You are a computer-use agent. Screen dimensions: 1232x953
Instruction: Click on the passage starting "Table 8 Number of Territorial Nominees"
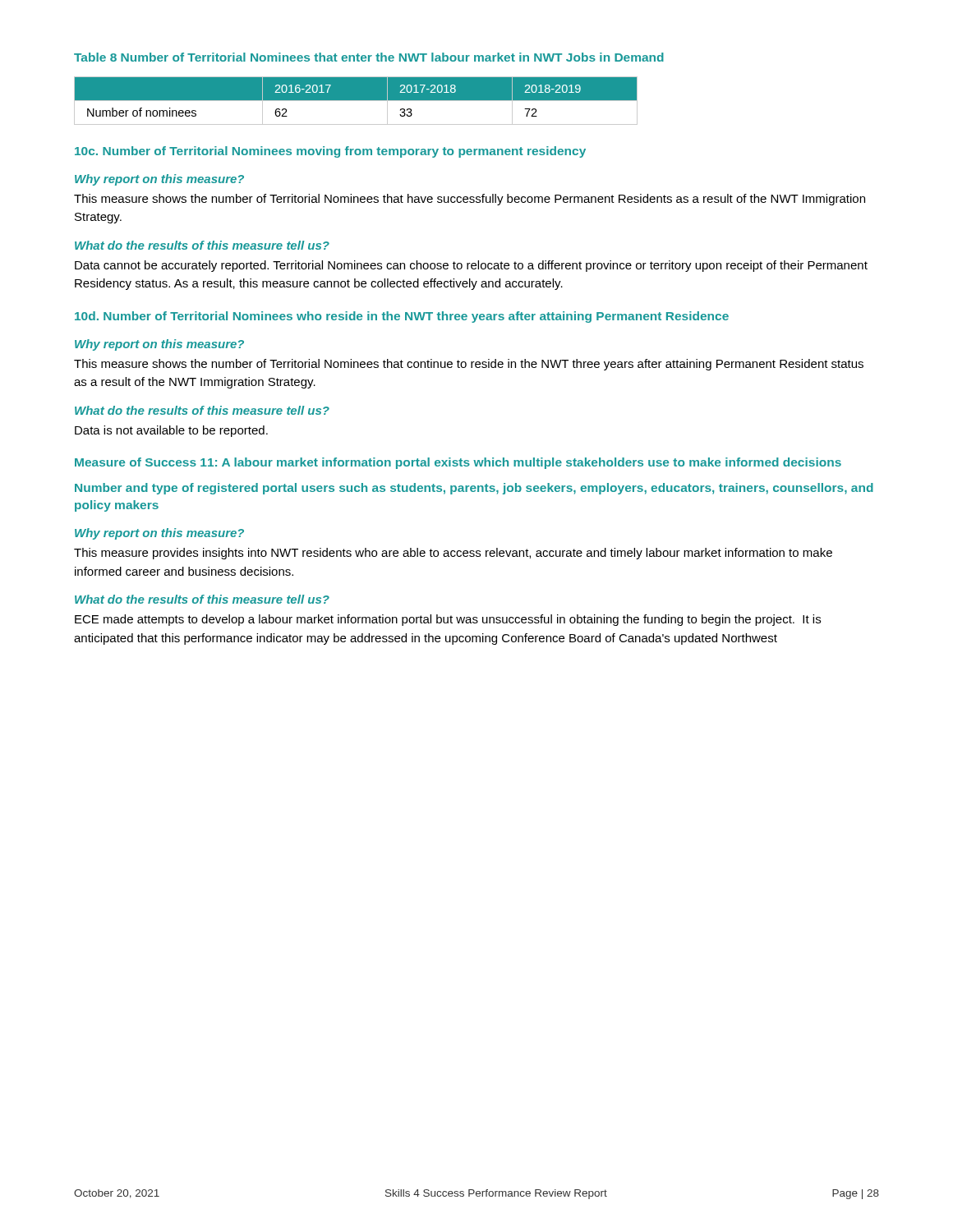pyautogui.click(x=369, y=57)
